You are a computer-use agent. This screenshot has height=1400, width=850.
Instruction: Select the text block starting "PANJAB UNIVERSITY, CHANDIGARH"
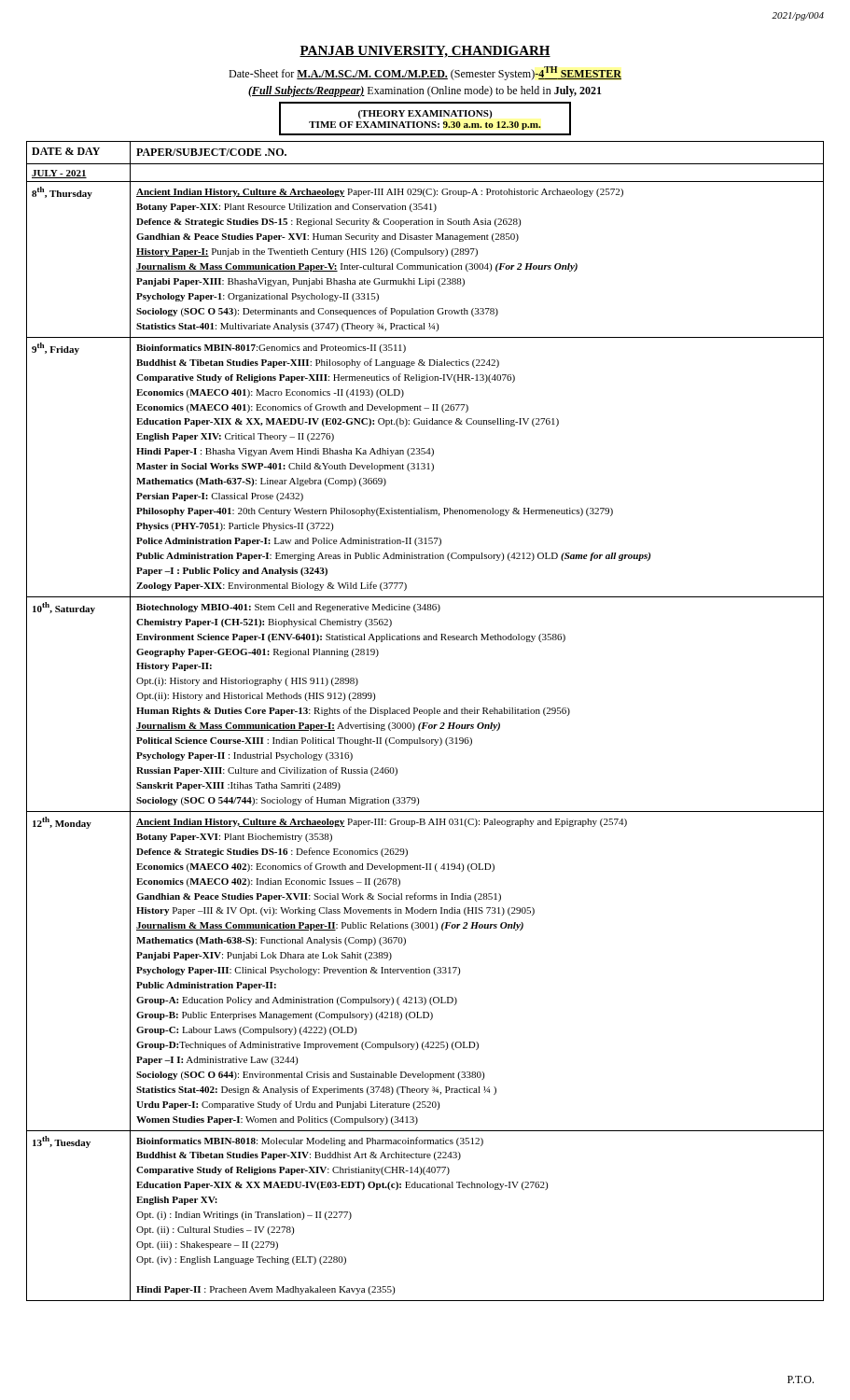click(425, 51)
